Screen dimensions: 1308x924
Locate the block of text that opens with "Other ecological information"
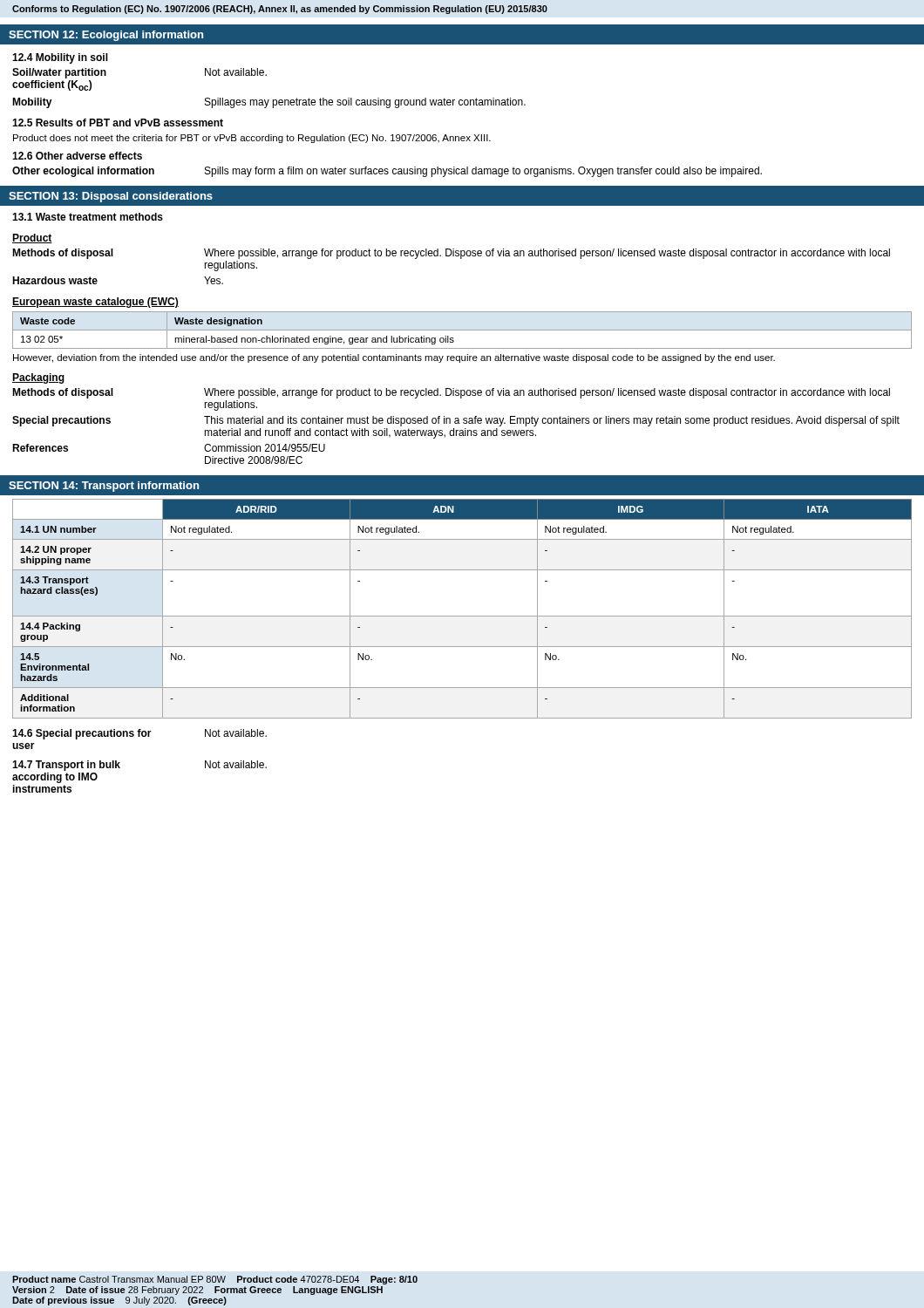coord(462,171)
